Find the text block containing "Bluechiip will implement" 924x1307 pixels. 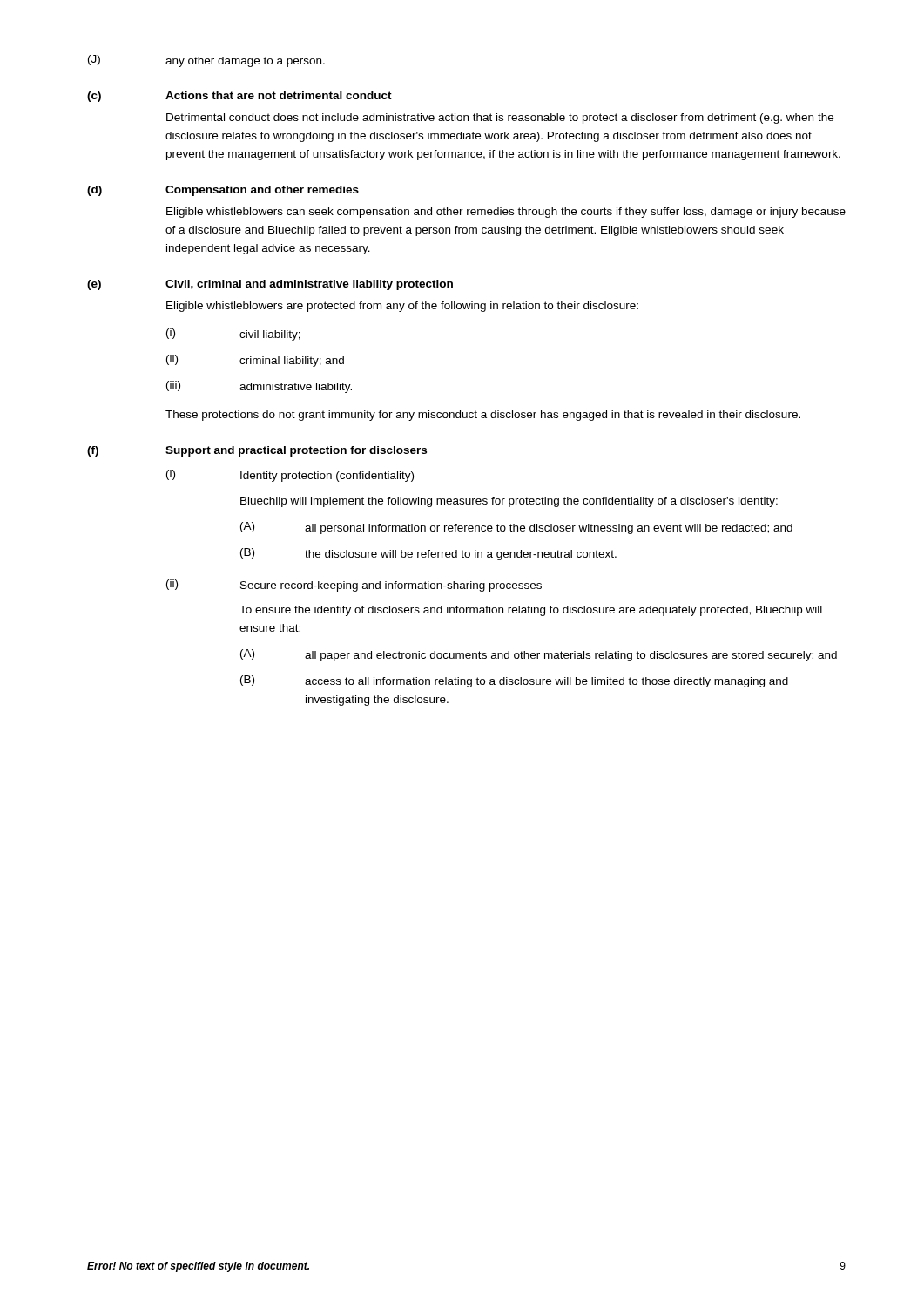point(509,500)
